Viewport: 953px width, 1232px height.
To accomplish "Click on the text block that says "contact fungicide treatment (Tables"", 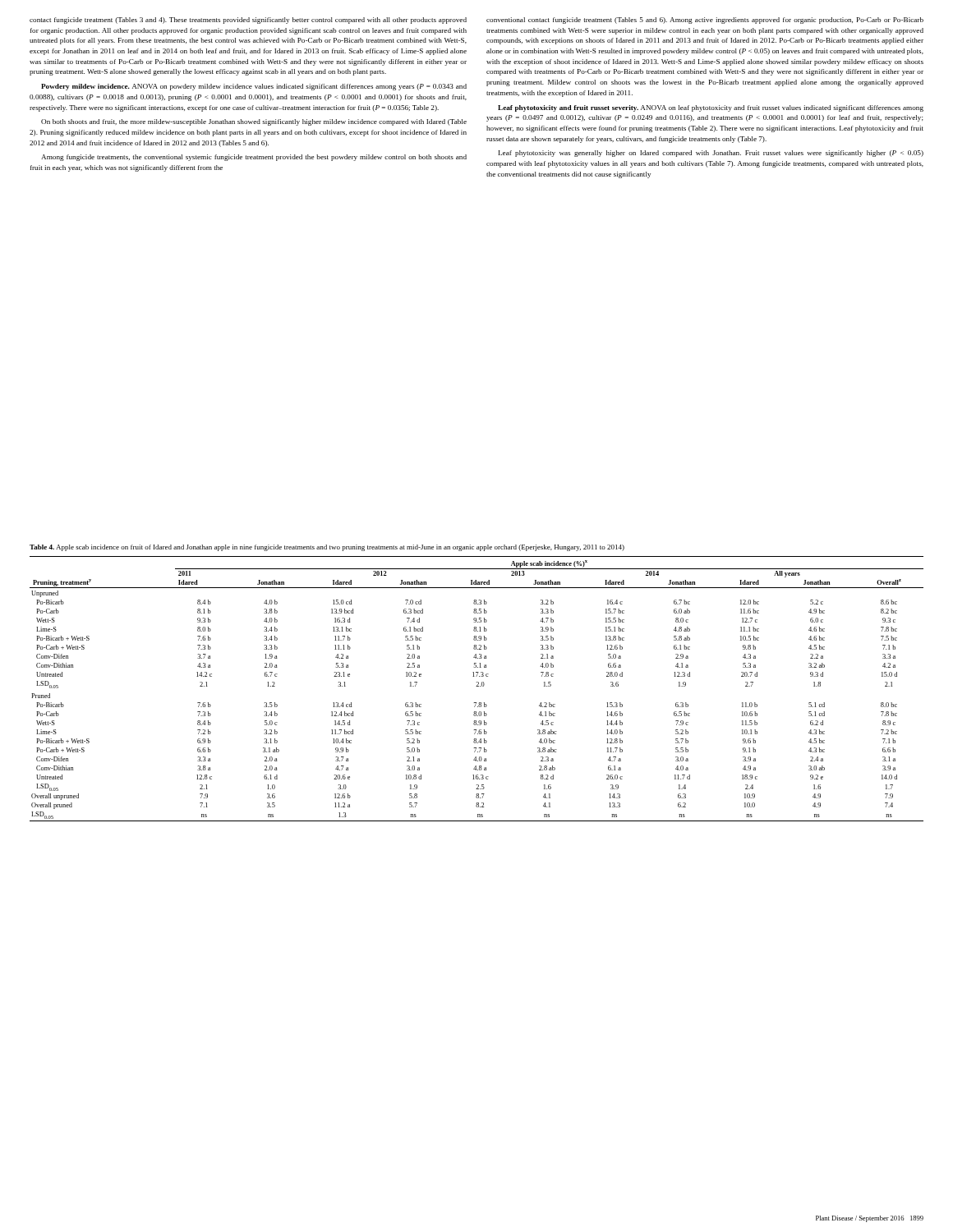I will pos(248,94).
